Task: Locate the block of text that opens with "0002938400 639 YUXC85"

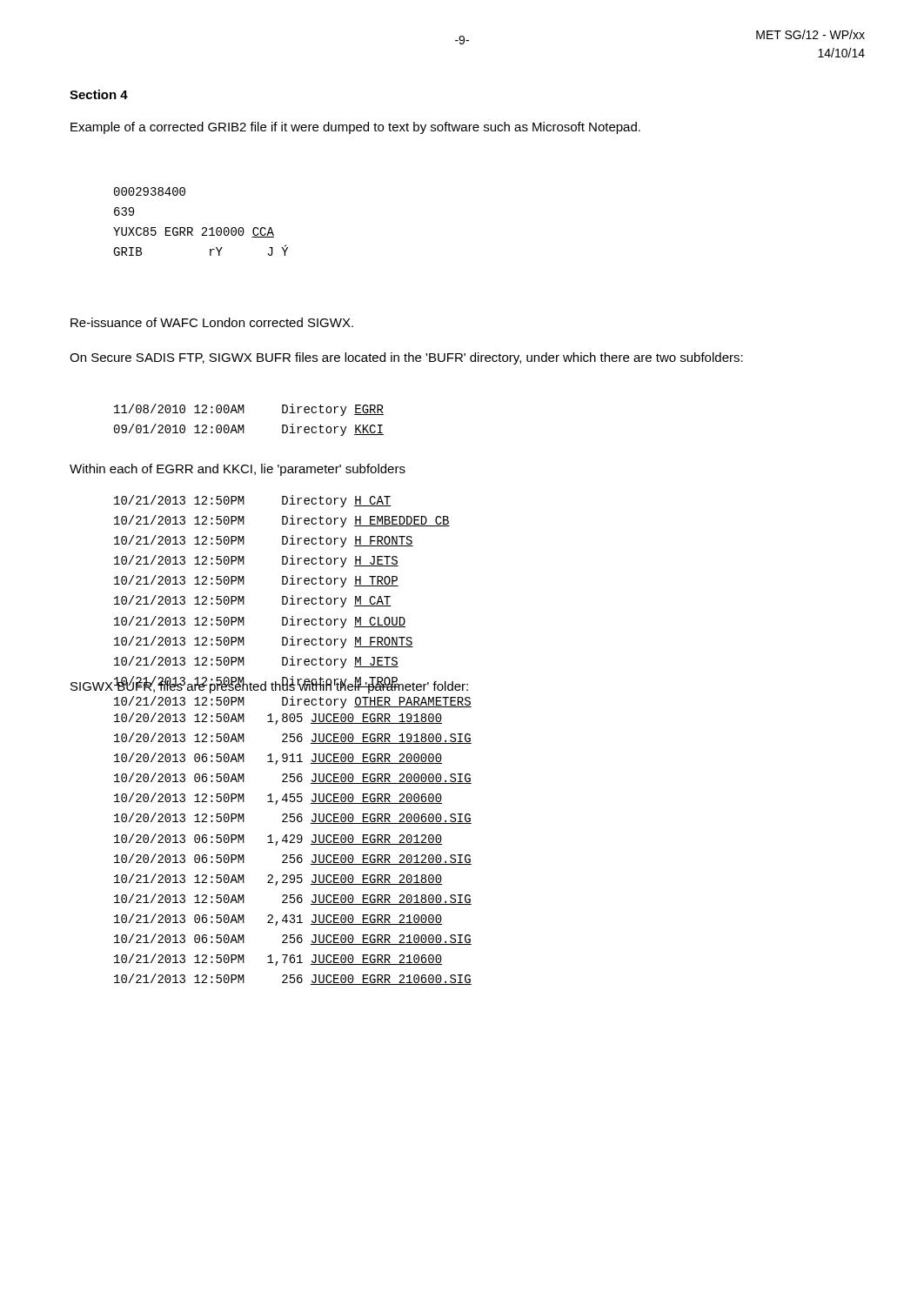Action: [x=201, y=223]
